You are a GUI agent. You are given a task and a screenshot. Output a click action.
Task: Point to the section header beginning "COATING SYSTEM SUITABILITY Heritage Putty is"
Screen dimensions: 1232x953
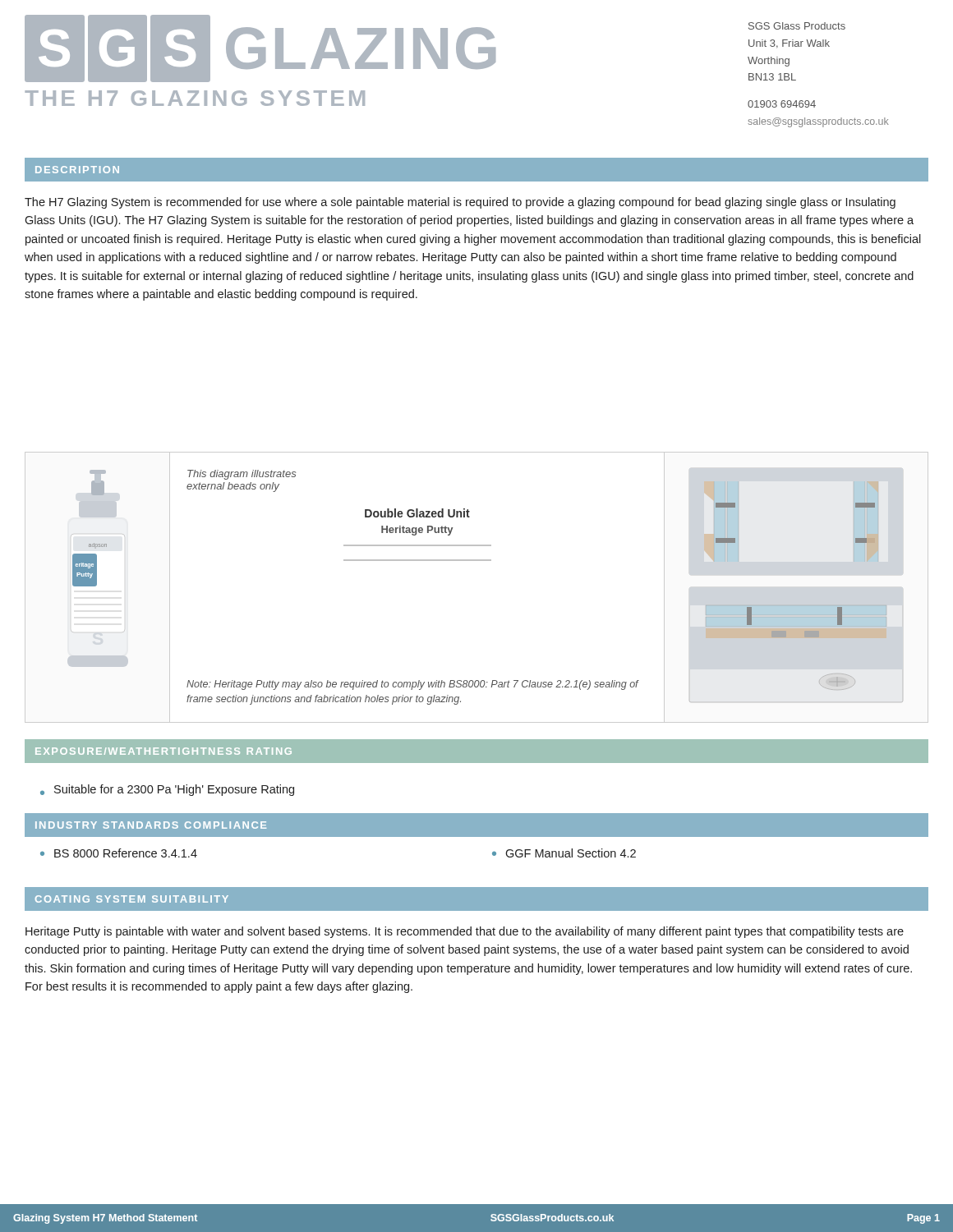point(476,942)
